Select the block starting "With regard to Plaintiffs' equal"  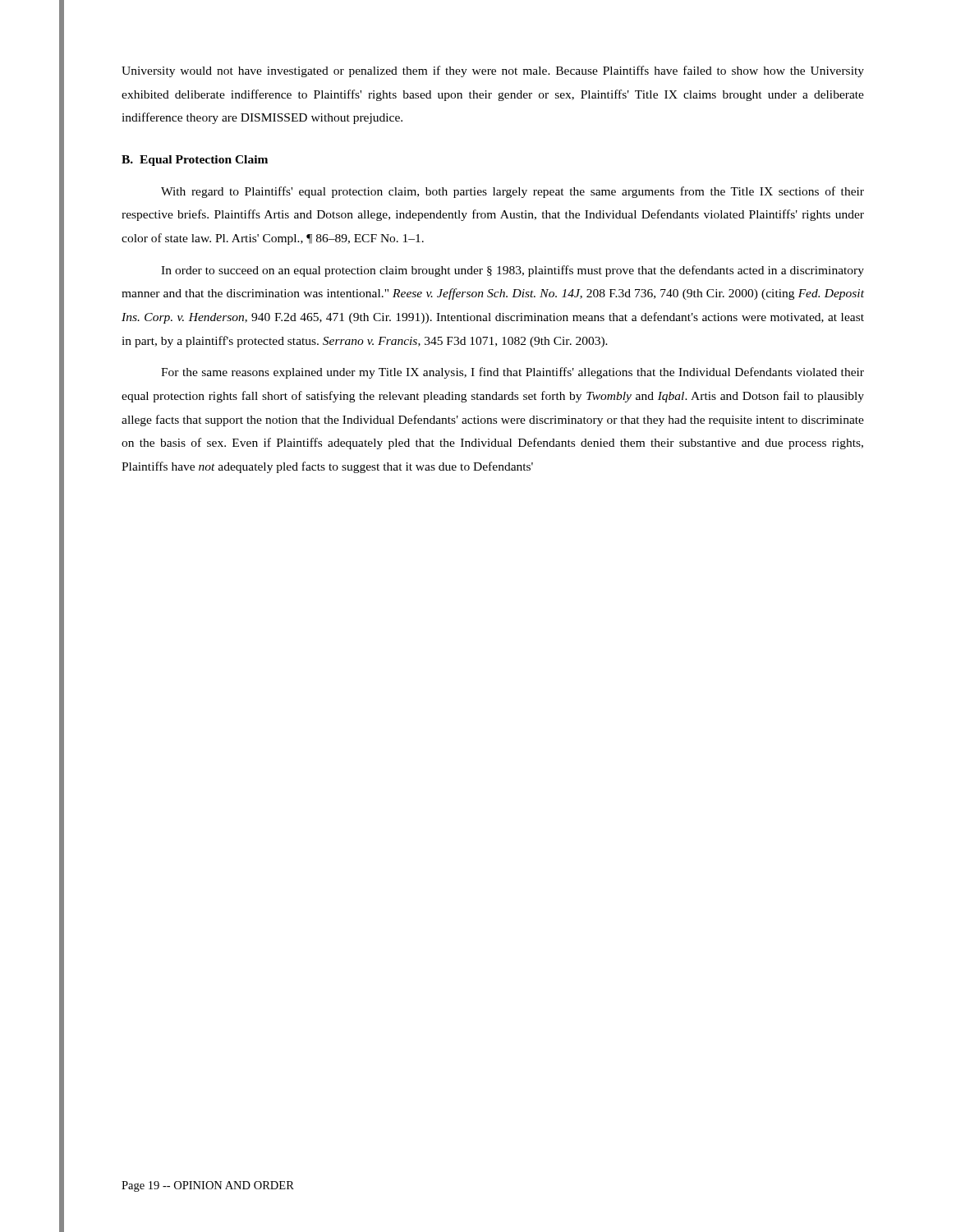pos(493,215)
